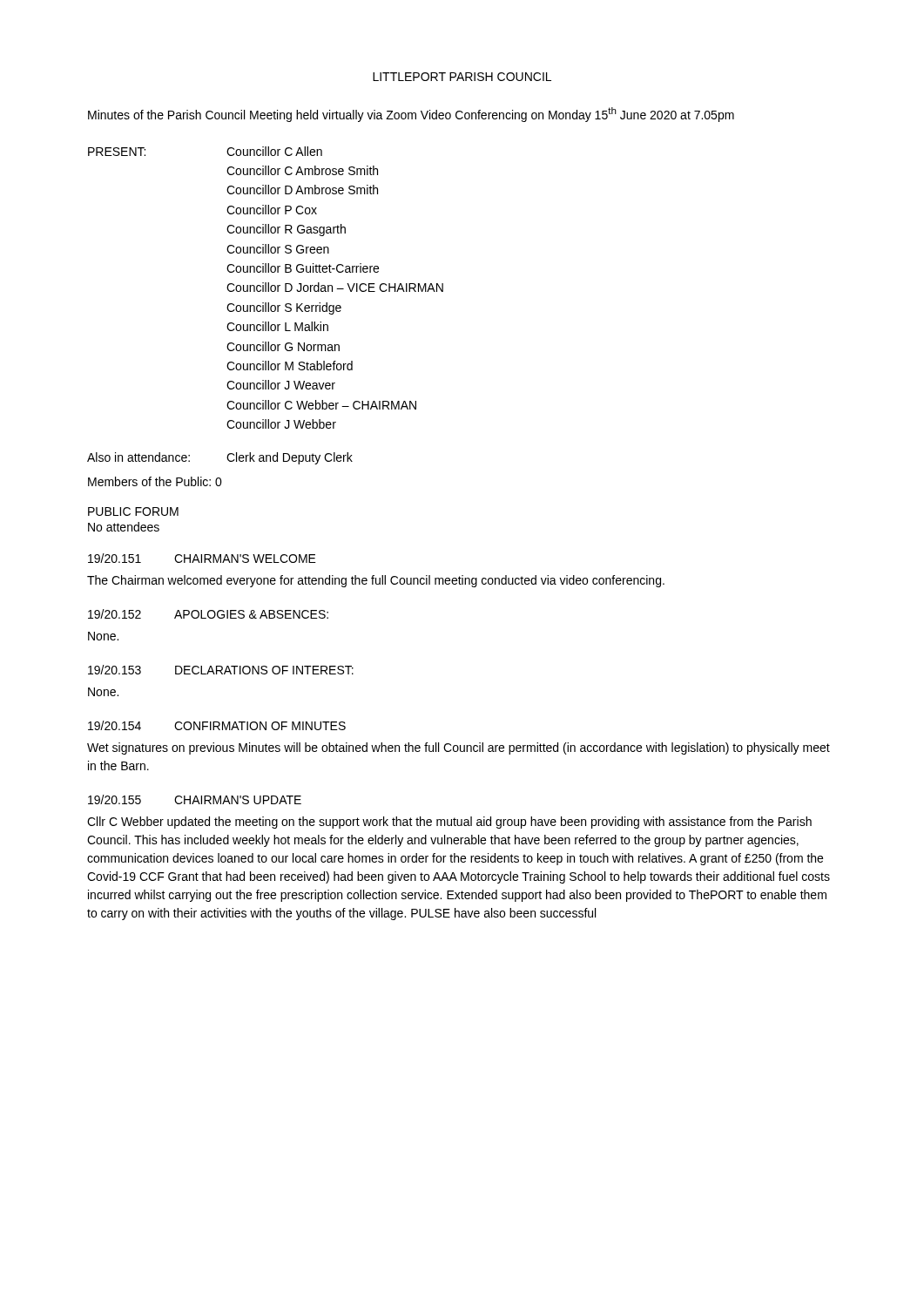
Task: Find the section header that says "19/20.154 CONFIRMATION OF"
Action: pyautogui.click(x=462, y=746)
